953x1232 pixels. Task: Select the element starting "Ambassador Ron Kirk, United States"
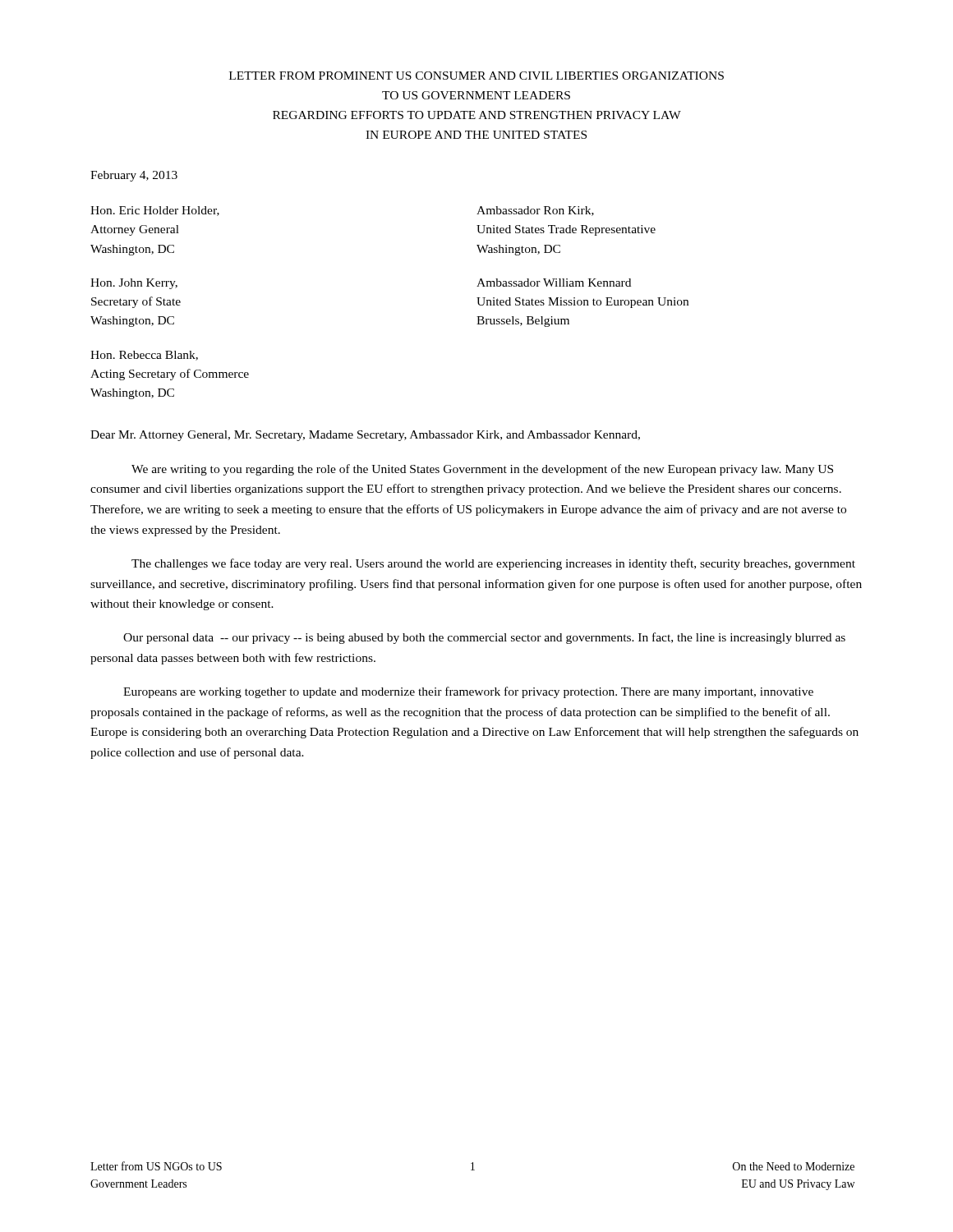point(566,229)
